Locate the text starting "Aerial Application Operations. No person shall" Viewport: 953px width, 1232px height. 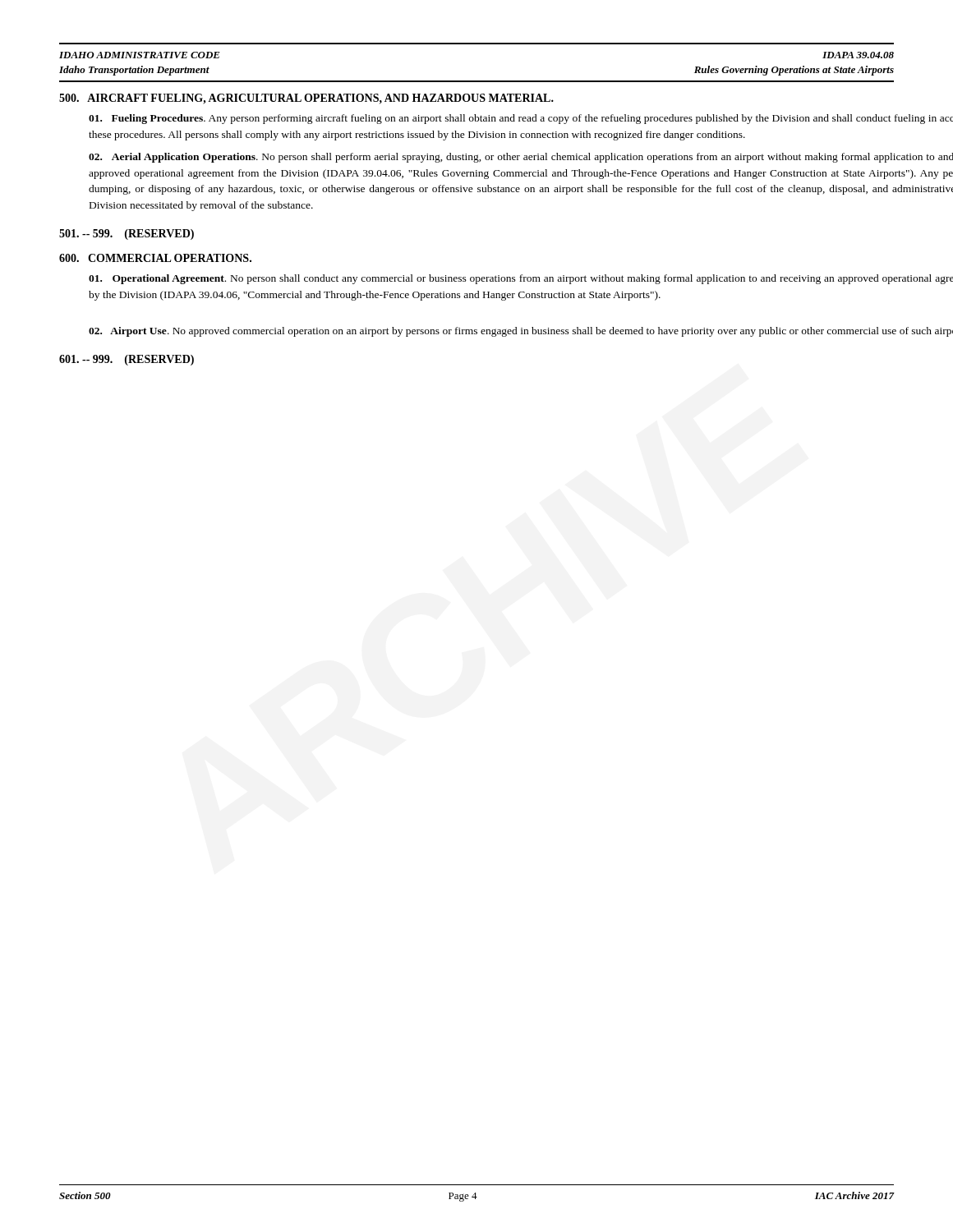point(521,181)
